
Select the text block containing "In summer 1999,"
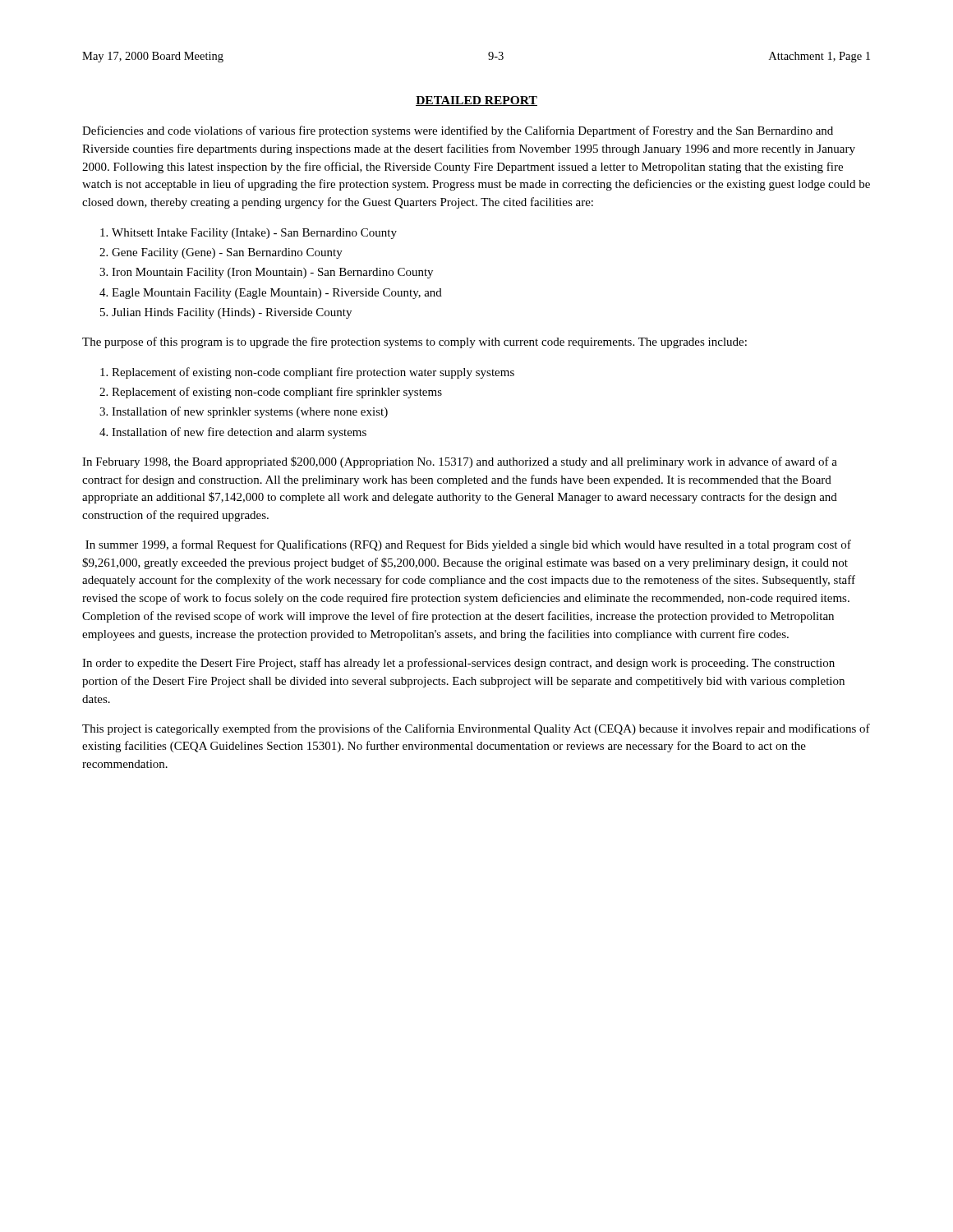coord(469,589)
